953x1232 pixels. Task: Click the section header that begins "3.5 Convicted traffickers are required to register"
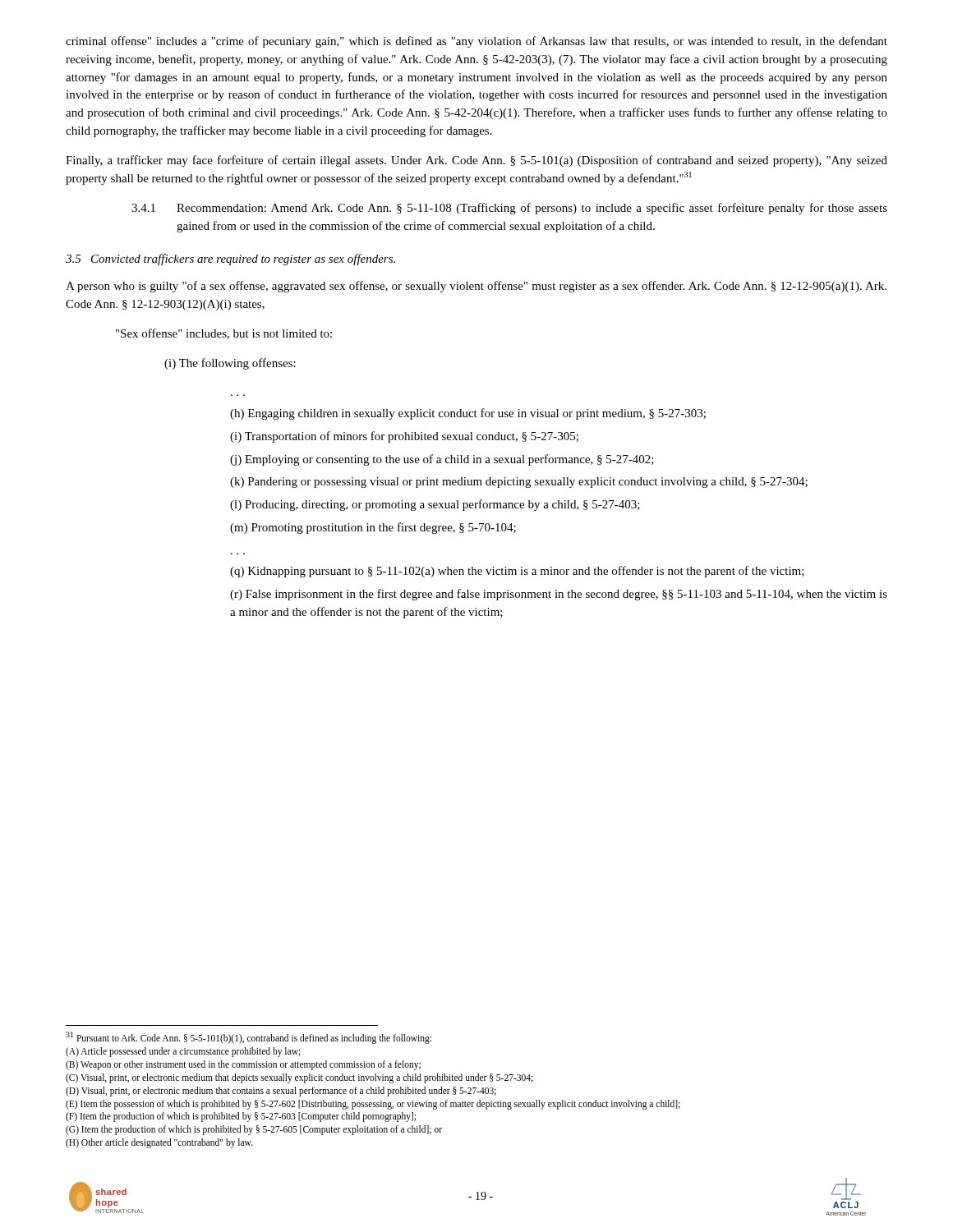coord(231,258)
